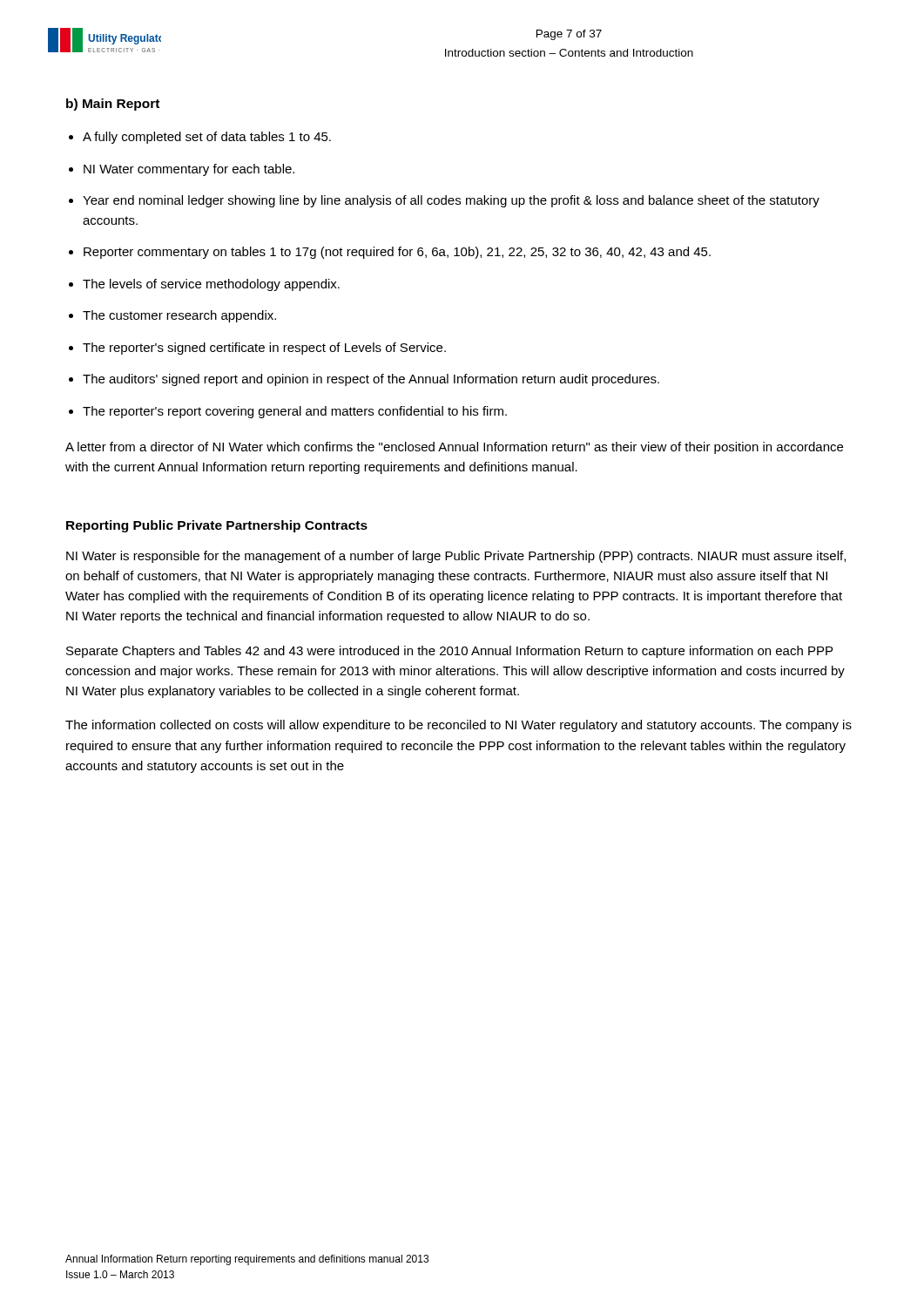
Task: Point to the text block starting "A fully completed"
Action: tap(207, 136)
